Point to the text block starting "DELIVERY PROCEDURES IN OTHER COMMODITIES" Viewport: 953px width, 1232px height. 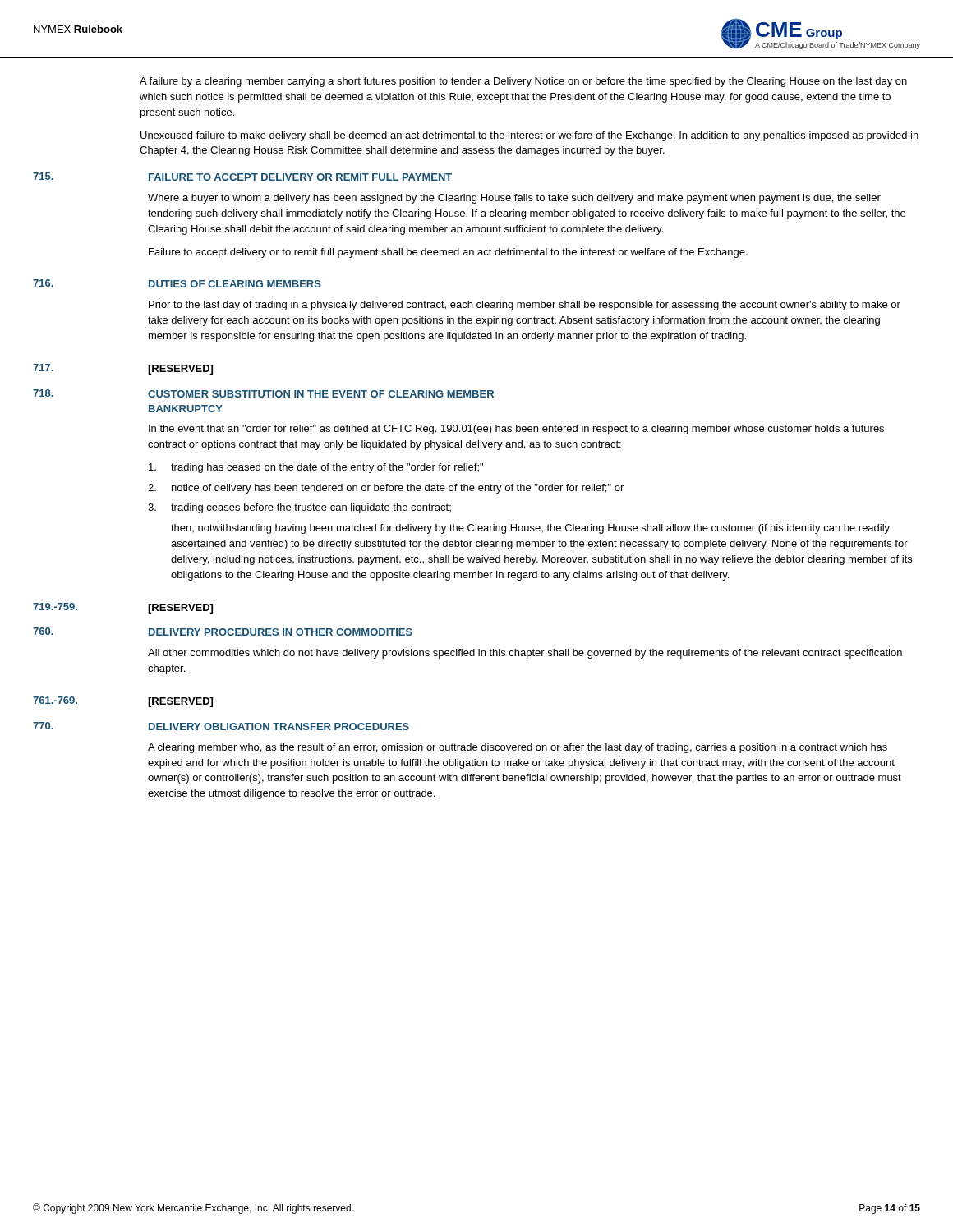[280, 632]
